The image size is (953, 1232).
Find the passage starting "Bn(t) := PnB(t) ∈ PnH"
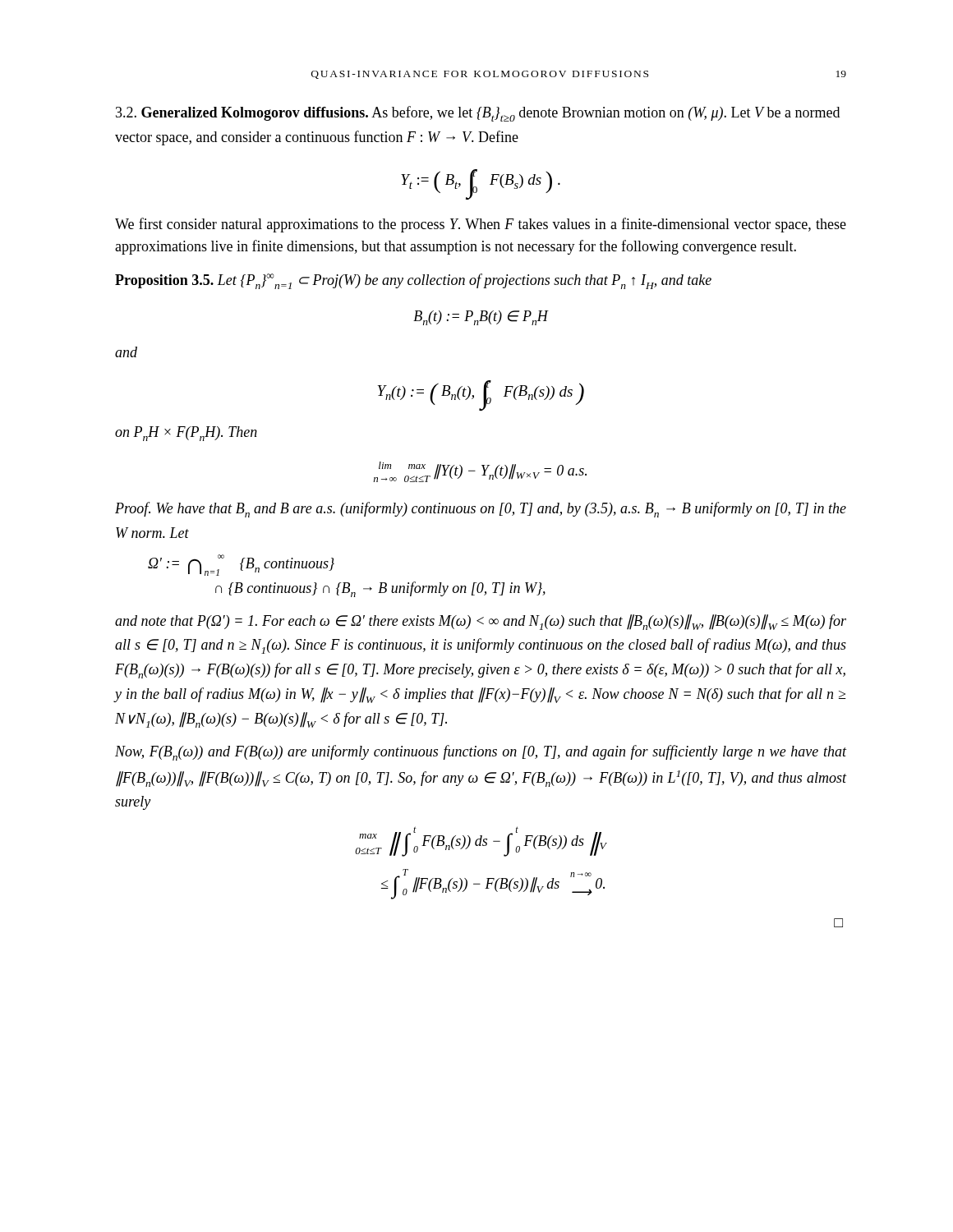point(481,317)
